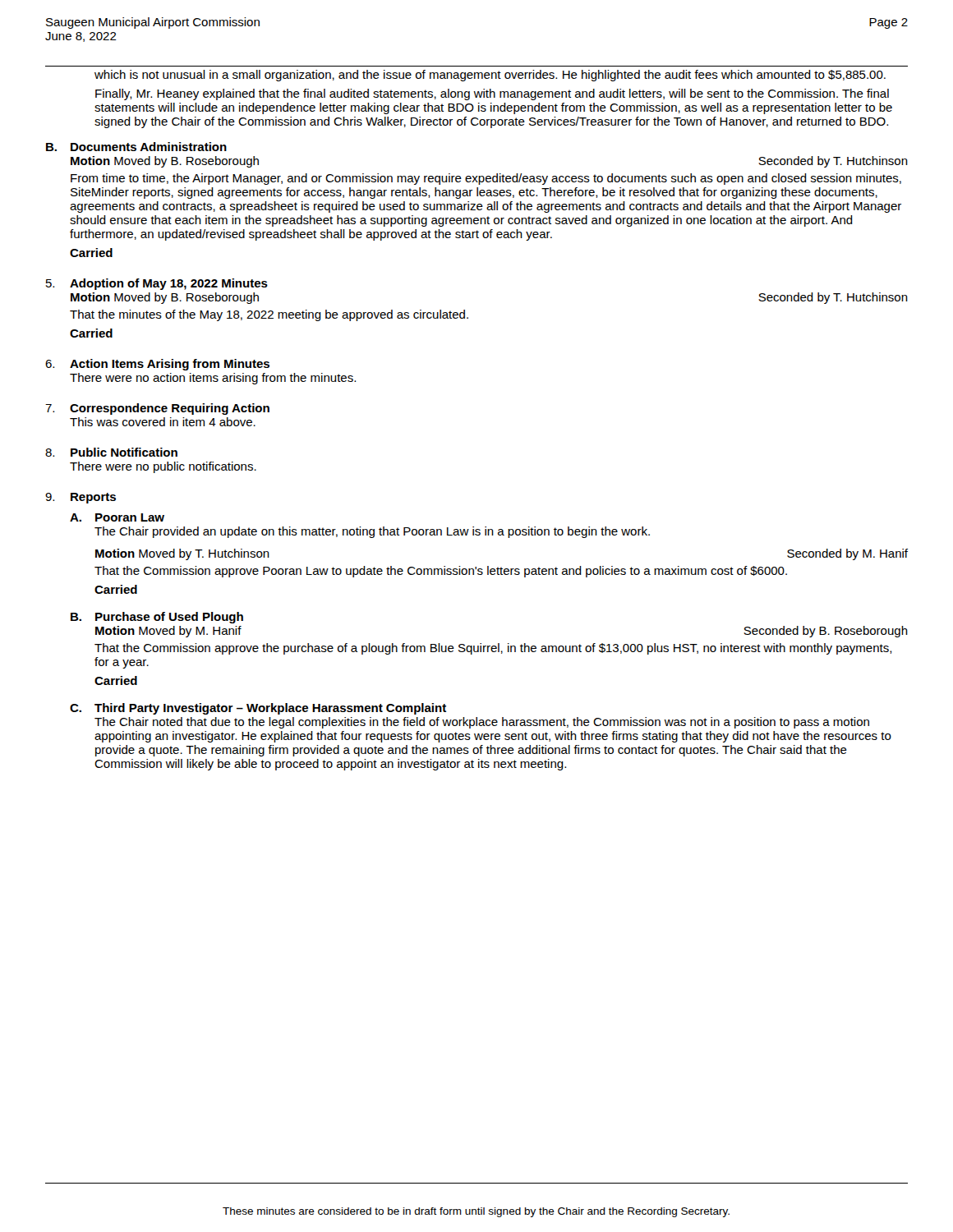
Task: Click where it says "Purchase of Used Plough"
Action: coord(169,616)
